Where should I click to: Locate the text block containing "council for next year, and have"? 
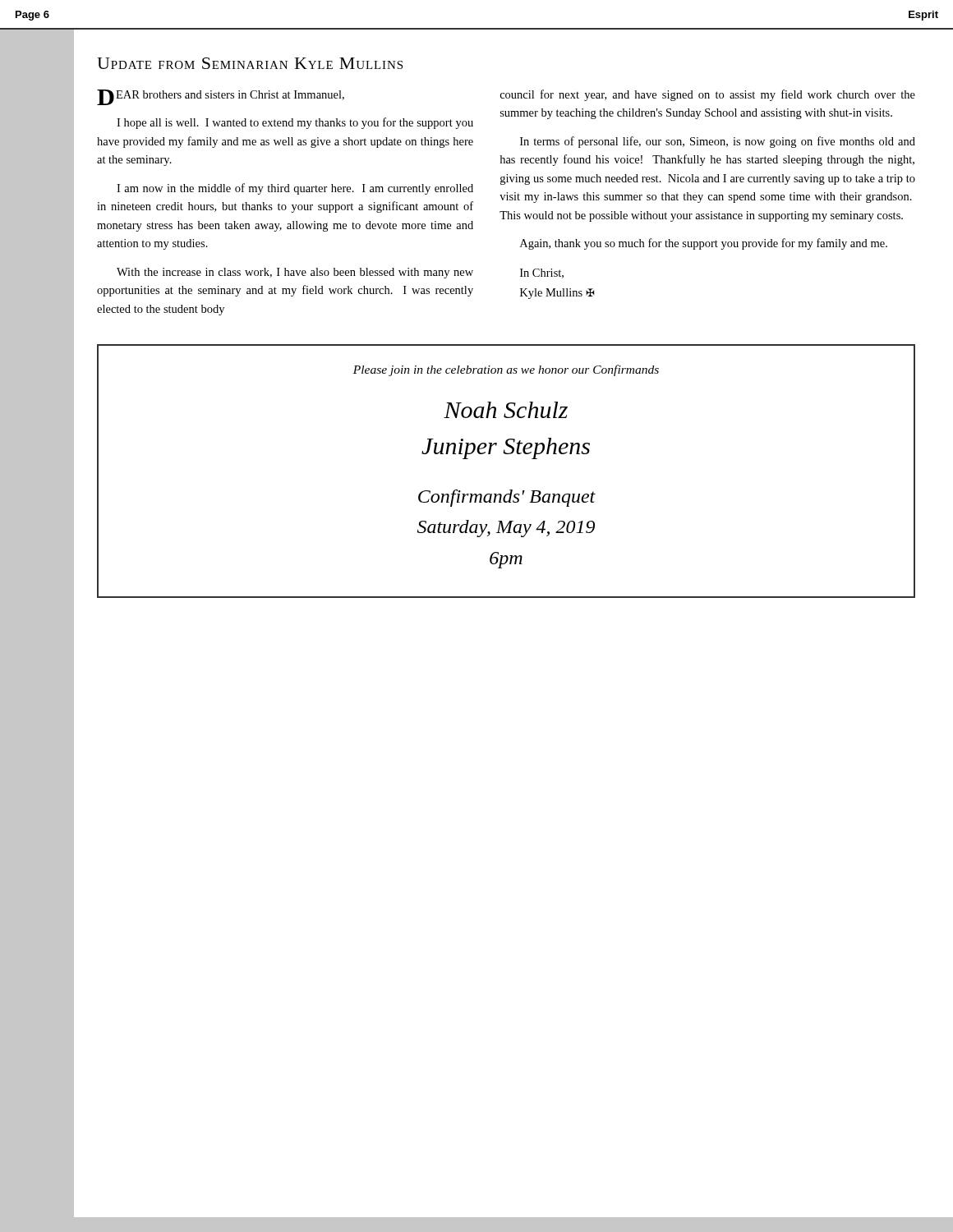(x=707, y=104)
